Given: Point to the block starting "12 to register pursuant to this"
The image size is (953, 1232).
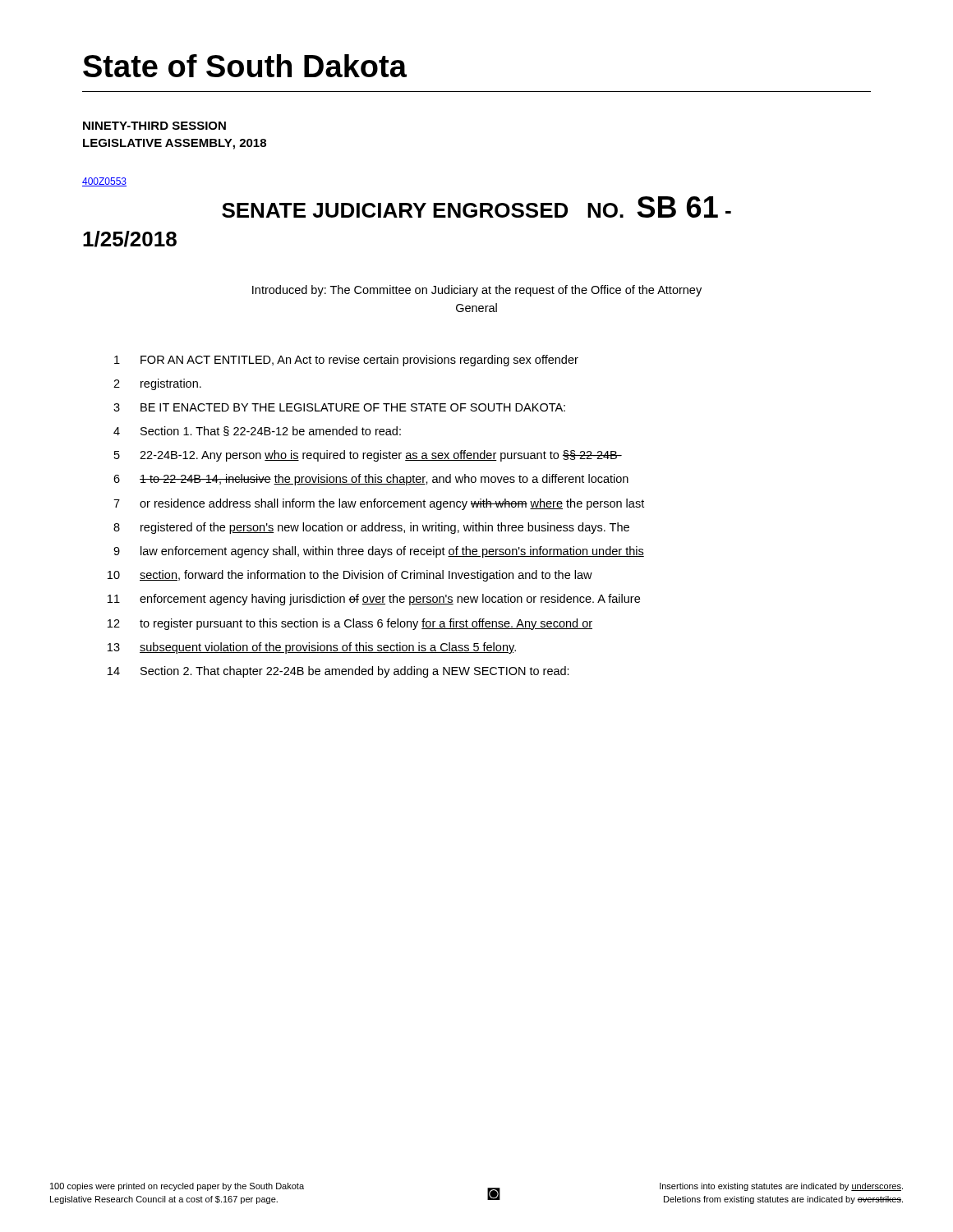Looking at the screenshot, I should [476, 624].
